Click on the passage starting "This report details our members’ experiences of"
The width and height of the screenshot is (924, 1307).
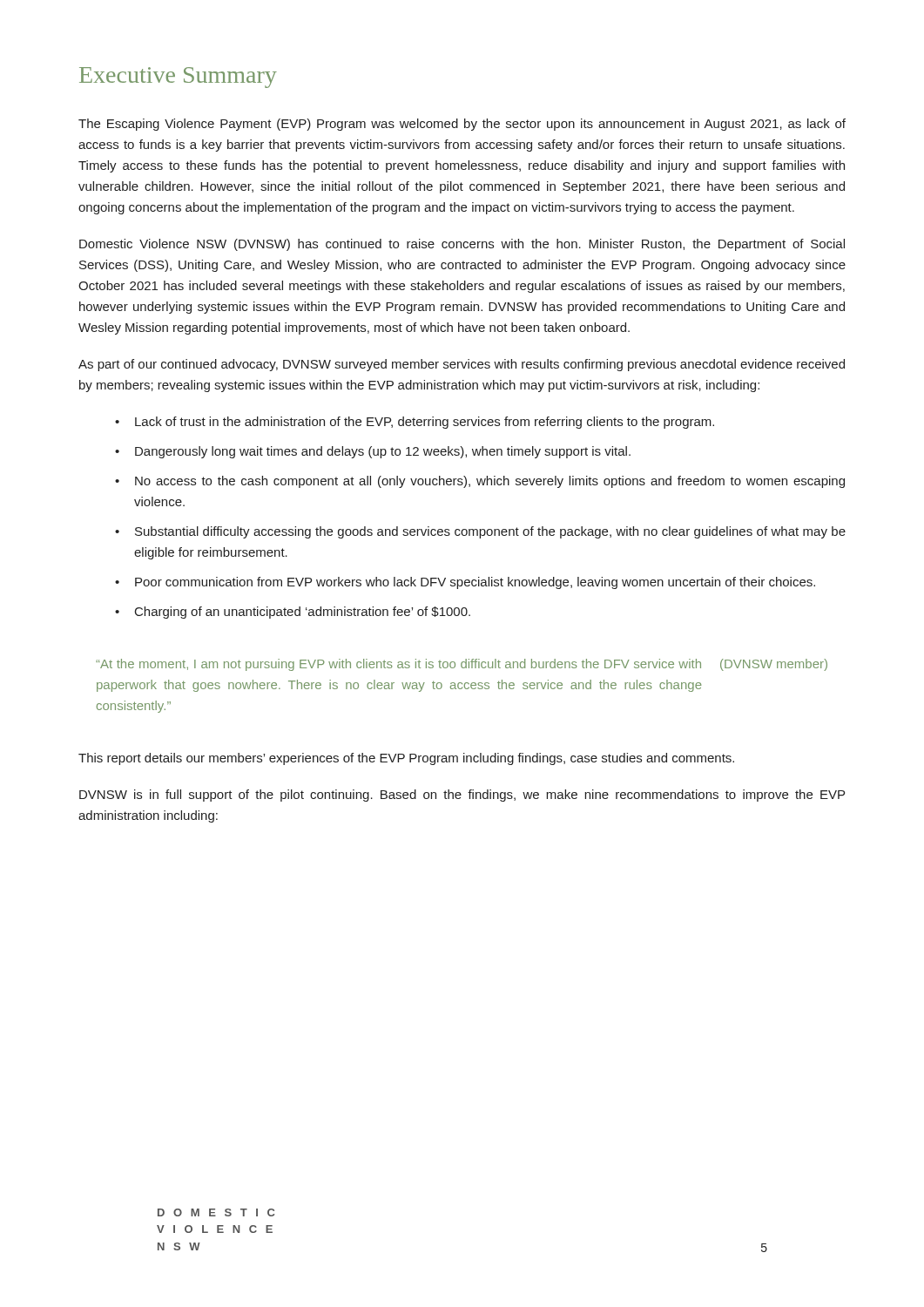pos(407,758)
